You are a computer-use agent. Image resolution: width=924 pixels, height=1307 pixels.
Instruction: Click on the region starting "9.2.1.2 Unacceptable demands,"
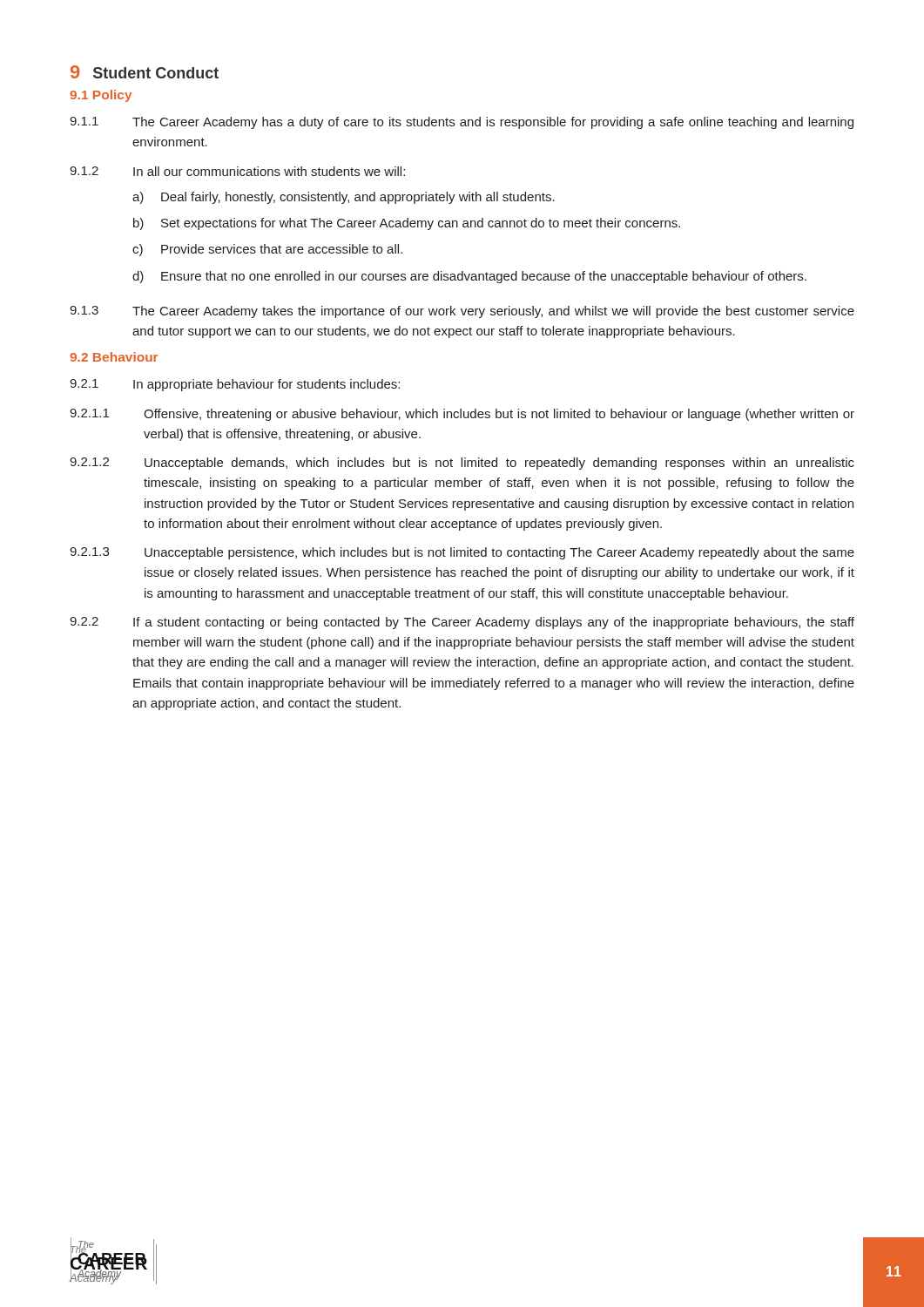(x=462, y=493)
